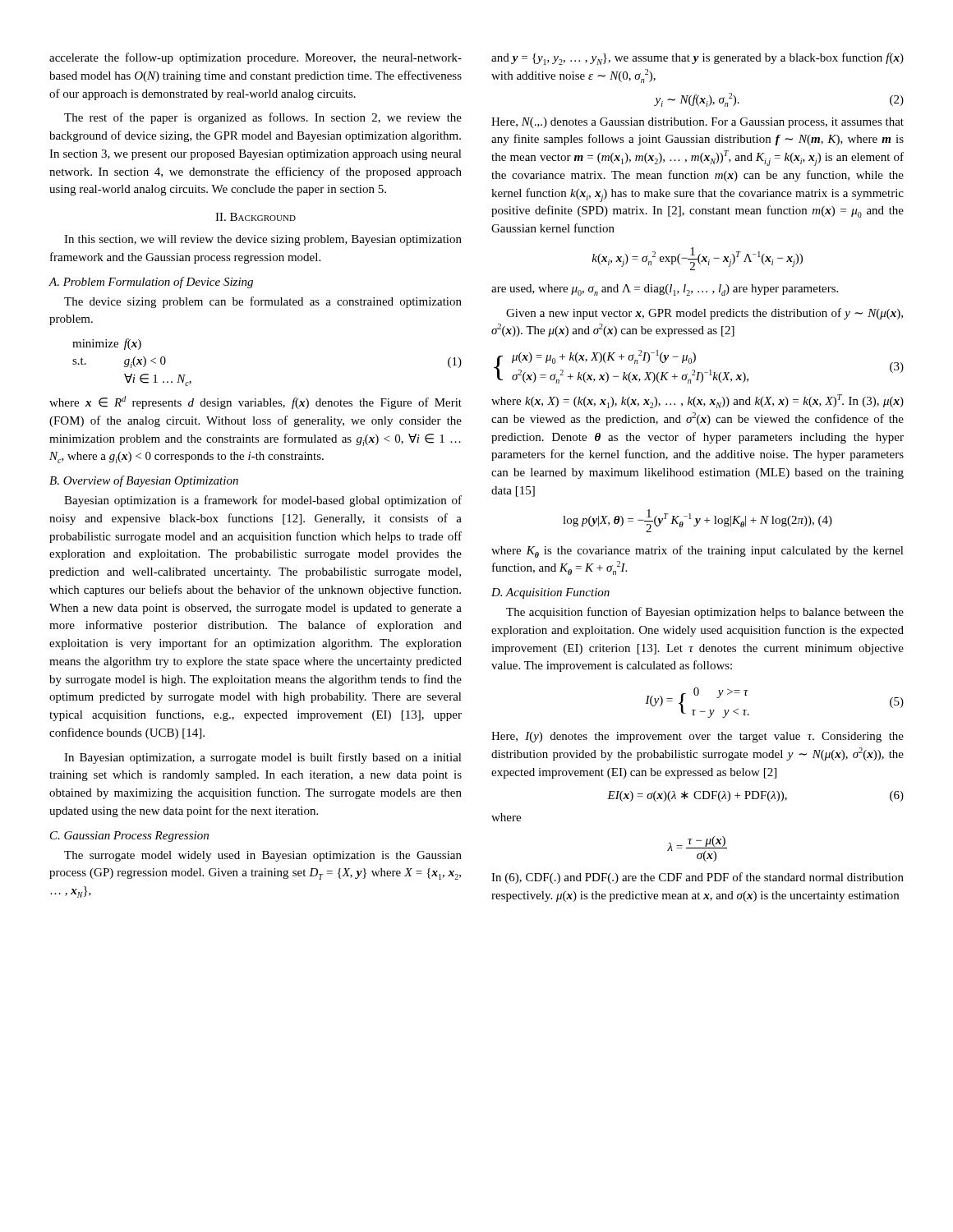
Task: Click on the block starting "D. Acquisition Function"
Action: [551, 592]
